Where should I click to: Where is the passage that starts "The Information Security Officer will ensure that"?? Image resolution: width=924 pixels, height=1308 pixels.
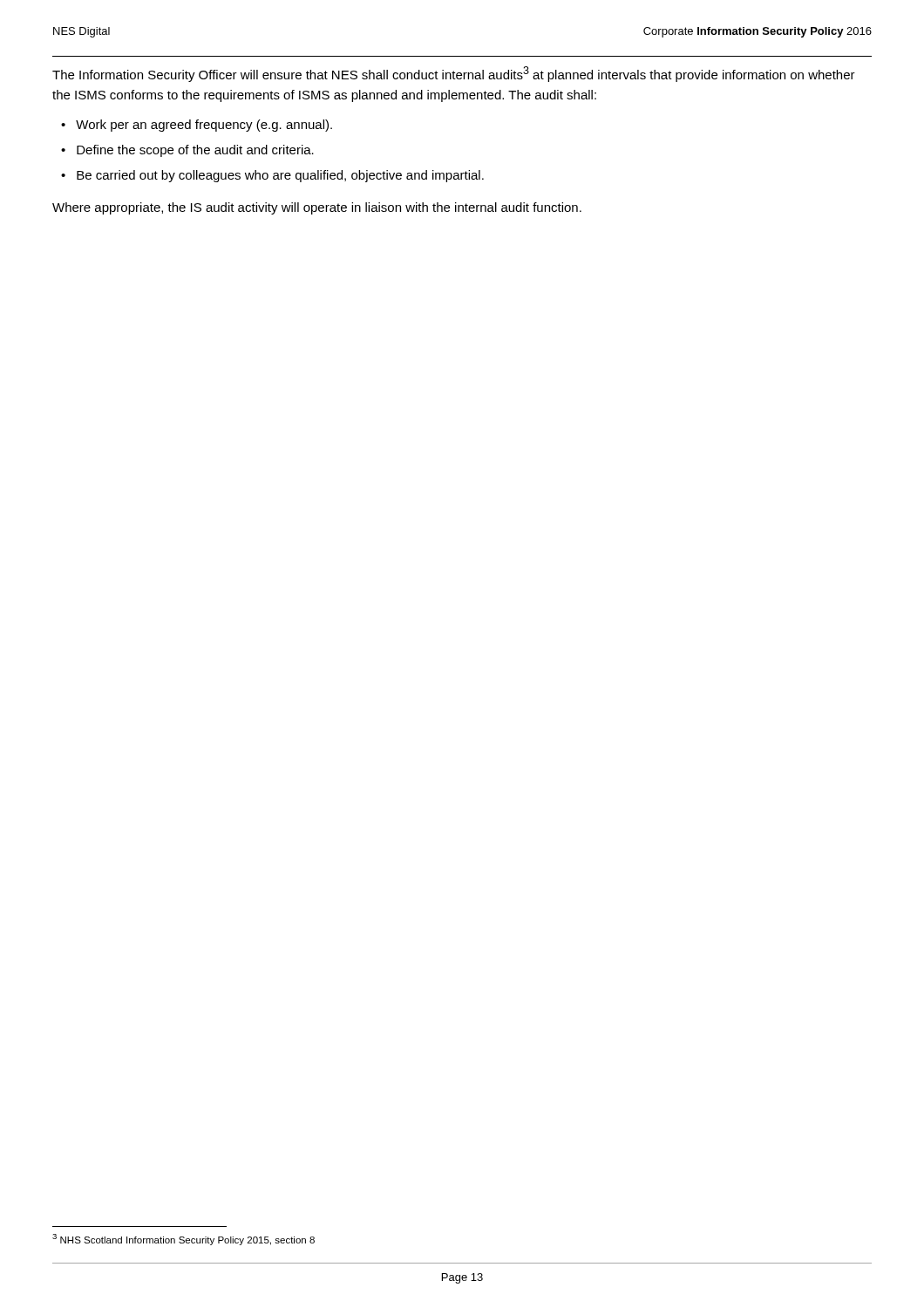click(453, 83)
